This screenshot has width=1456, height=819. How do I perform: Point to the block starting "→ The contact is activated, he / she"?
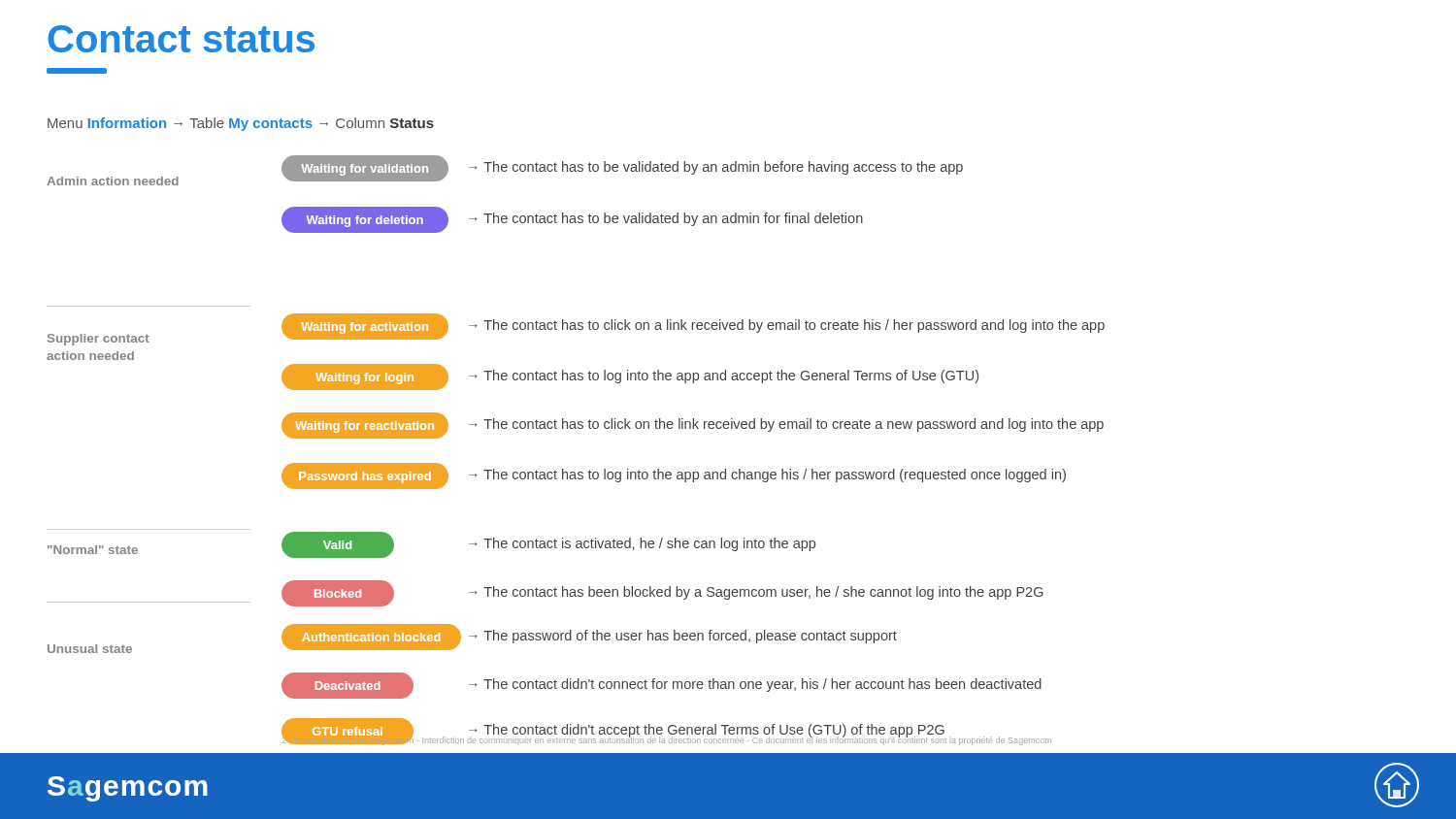click(x=641, y=543)
